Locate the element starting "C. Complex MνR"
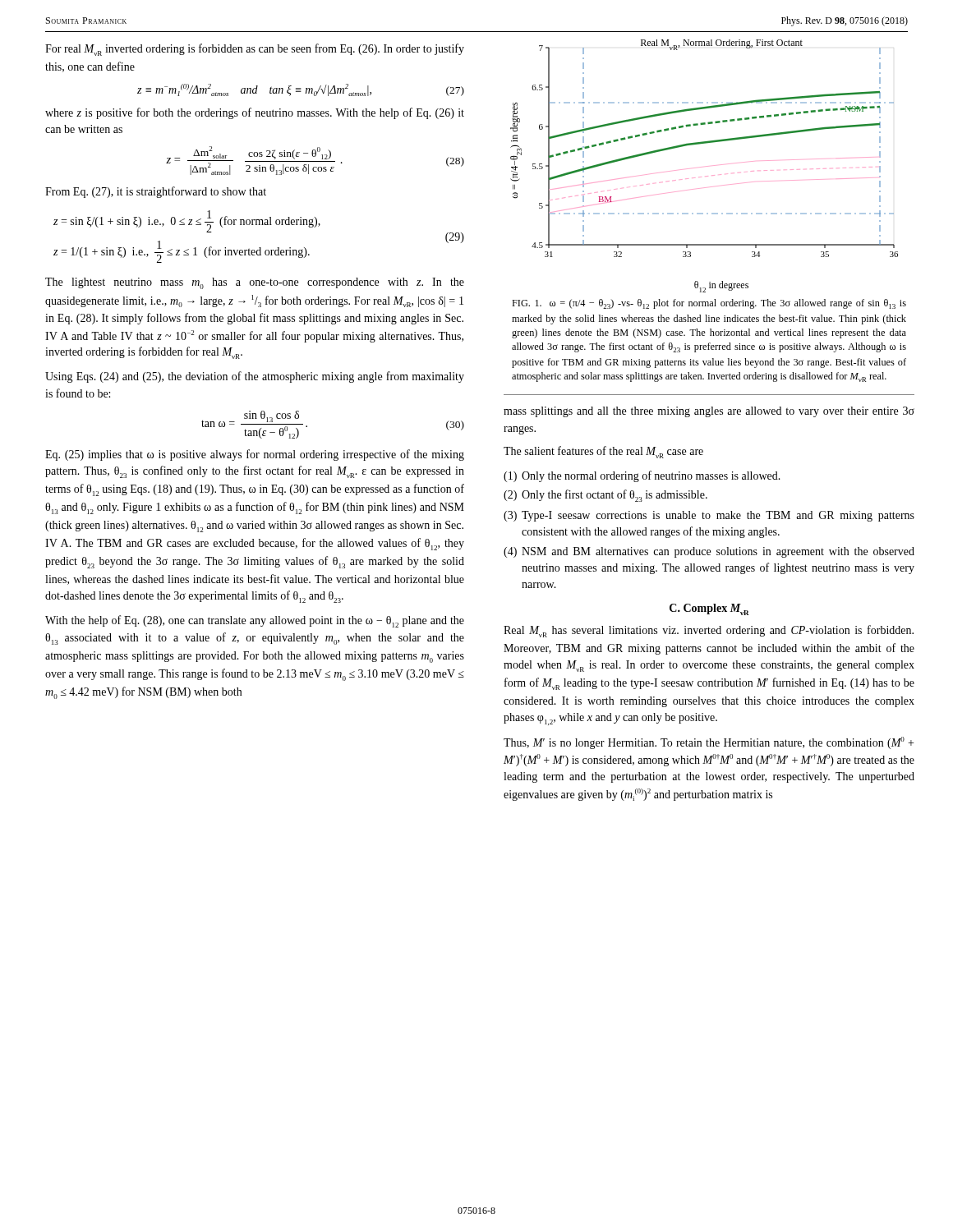Screen dimensions: 1232x953 [709, 609]
